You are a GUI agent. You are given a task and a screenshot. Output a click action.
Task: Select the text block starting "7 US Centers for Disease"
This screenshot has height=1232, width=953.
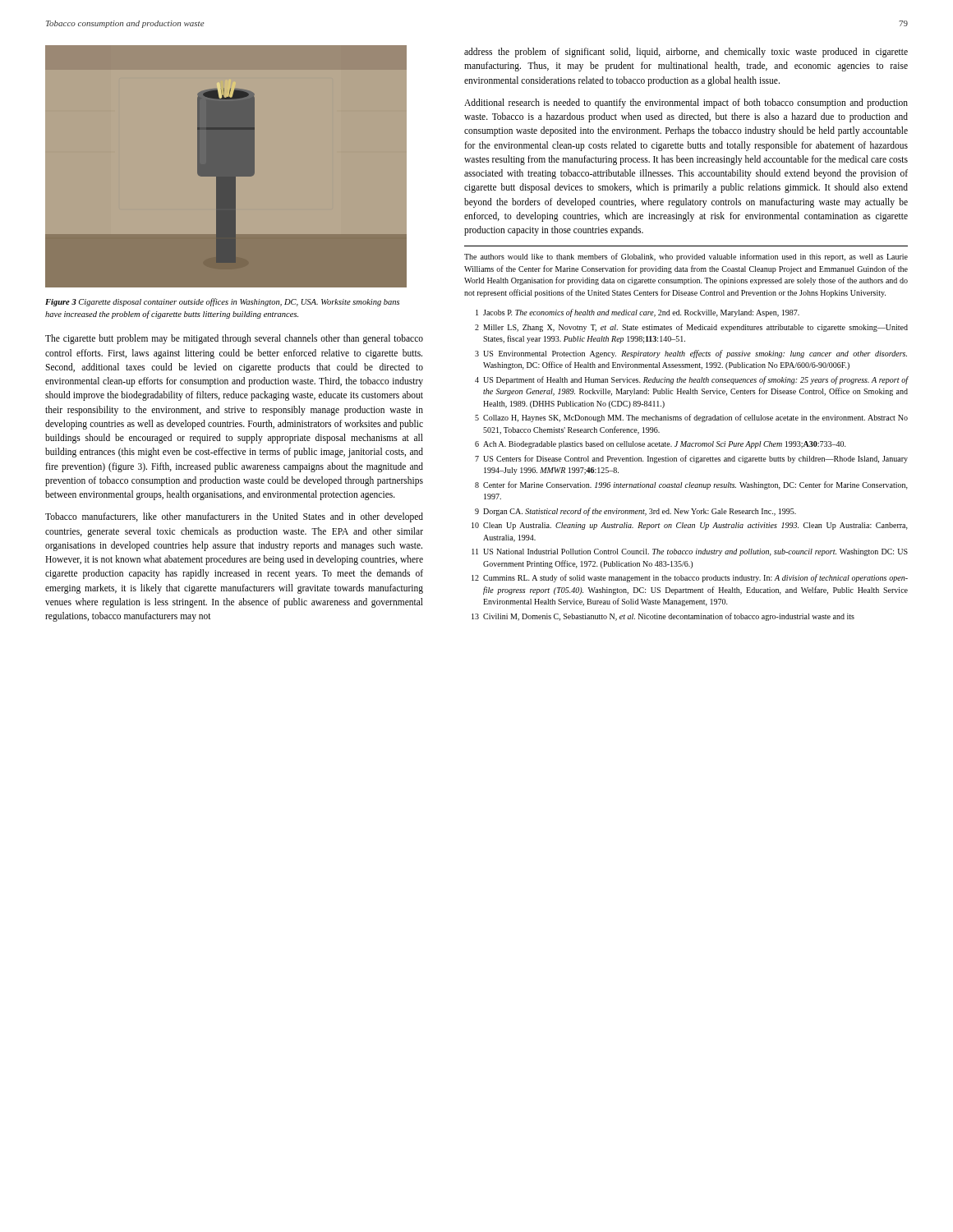pyautogui.click(x=686, y=465)
